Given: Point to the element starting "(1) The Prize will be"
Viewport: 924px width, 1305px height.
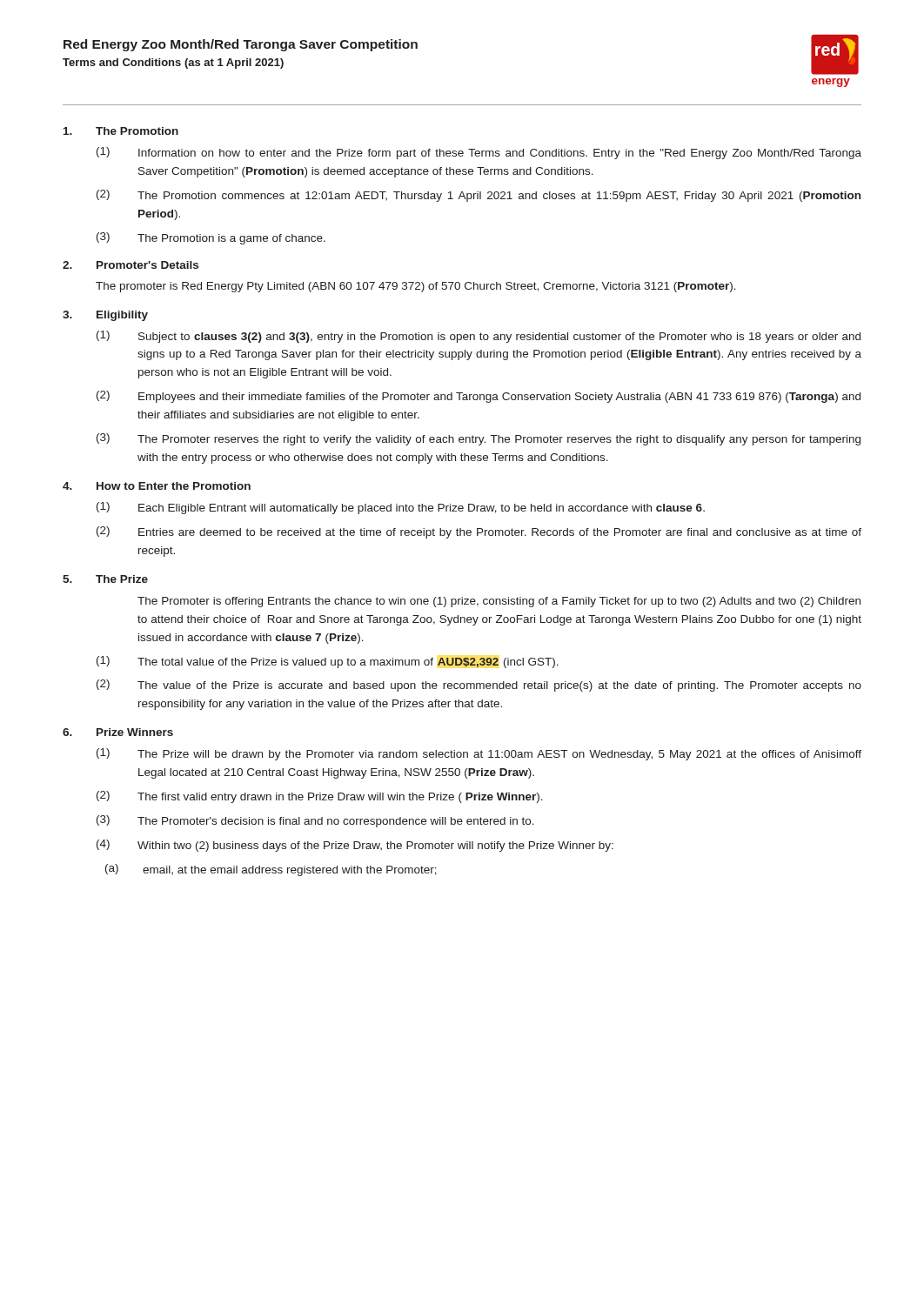Looking at the screenshot, I should point(479,764).
